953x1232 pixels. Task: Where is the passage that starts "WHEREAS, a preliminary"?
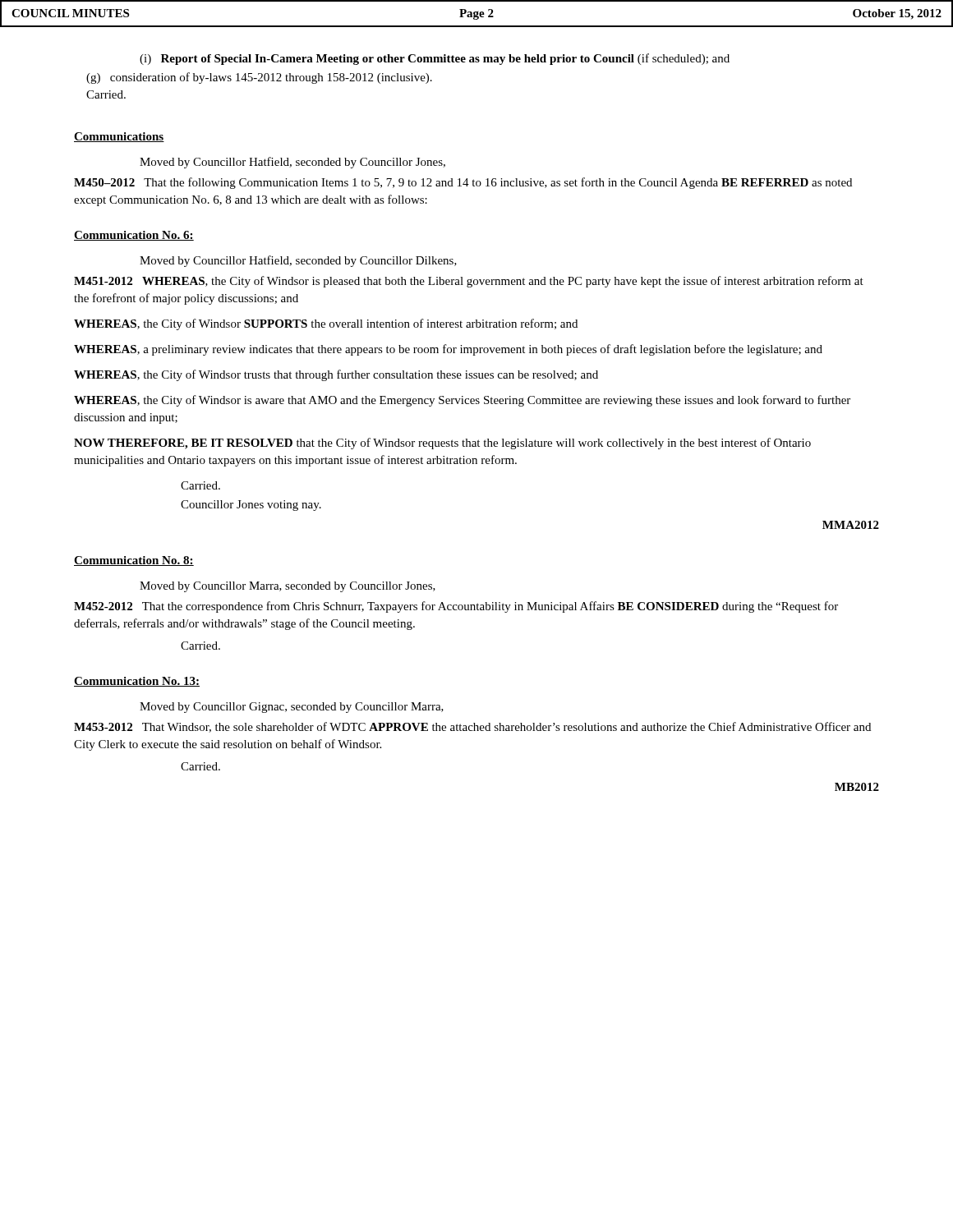476,350
